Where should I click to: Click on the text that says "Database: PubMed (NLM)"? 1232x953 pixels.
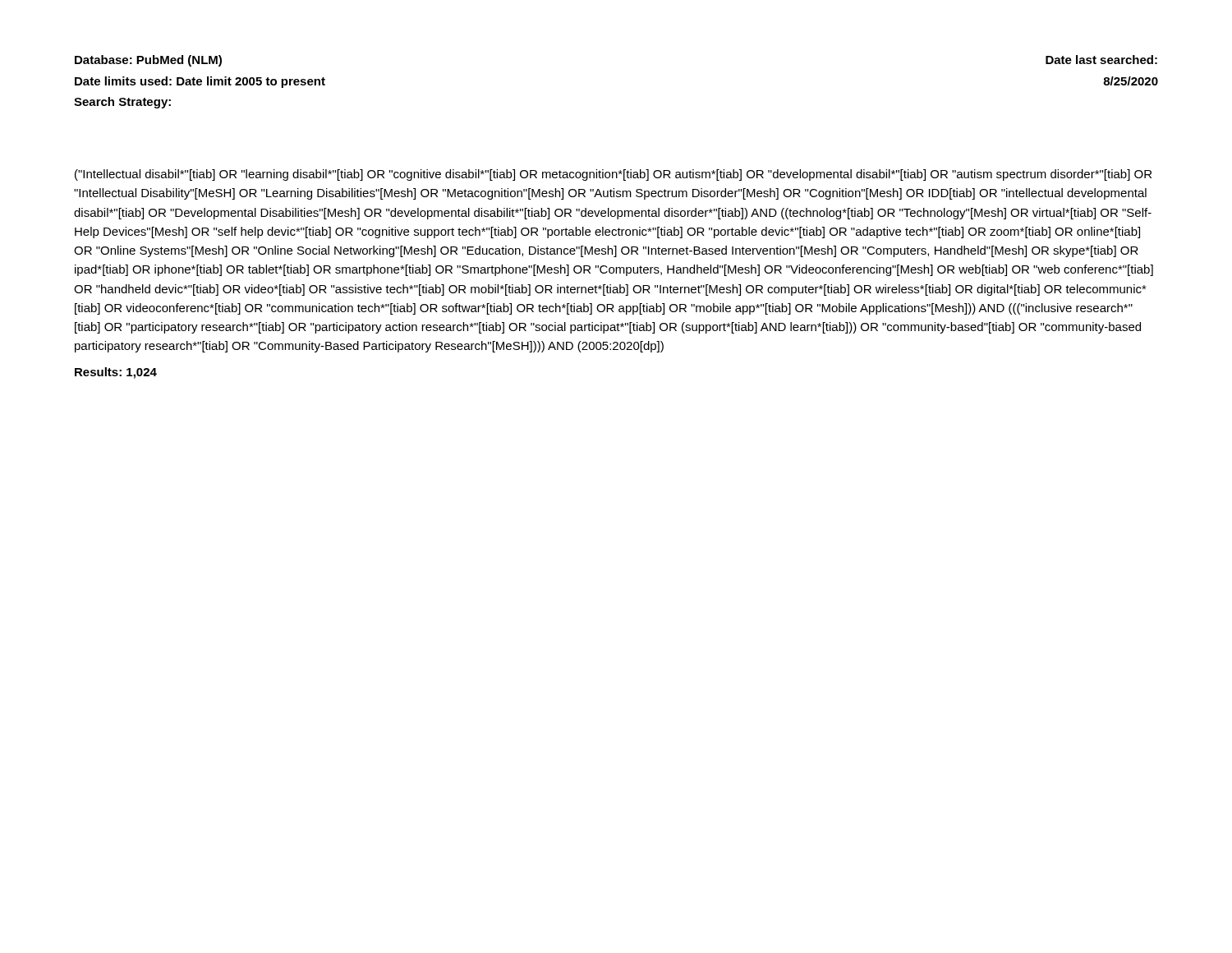(148, 60)
